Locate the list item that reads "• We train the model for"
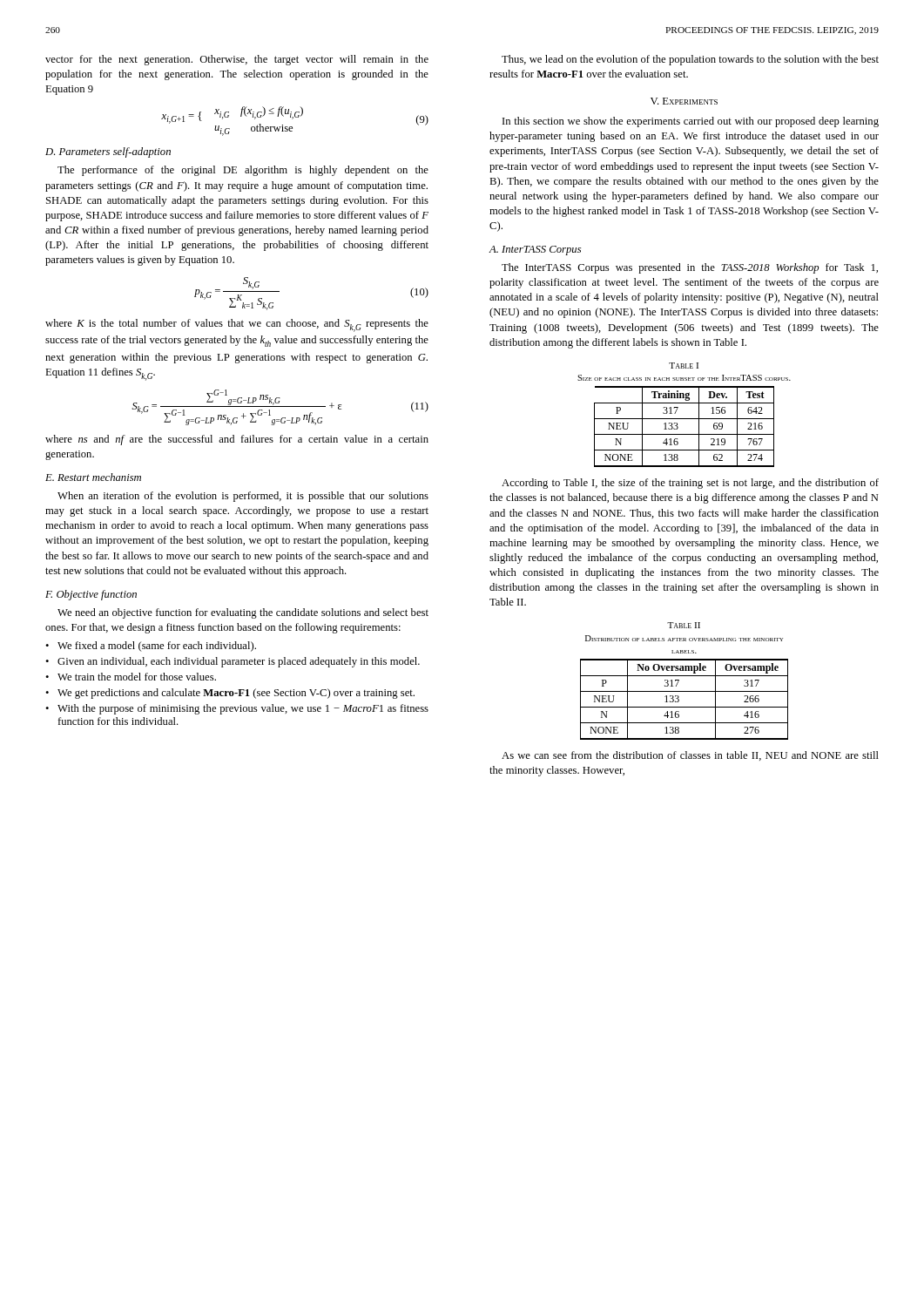Screen dimensions: 1307x924 [x=131, y=677]
